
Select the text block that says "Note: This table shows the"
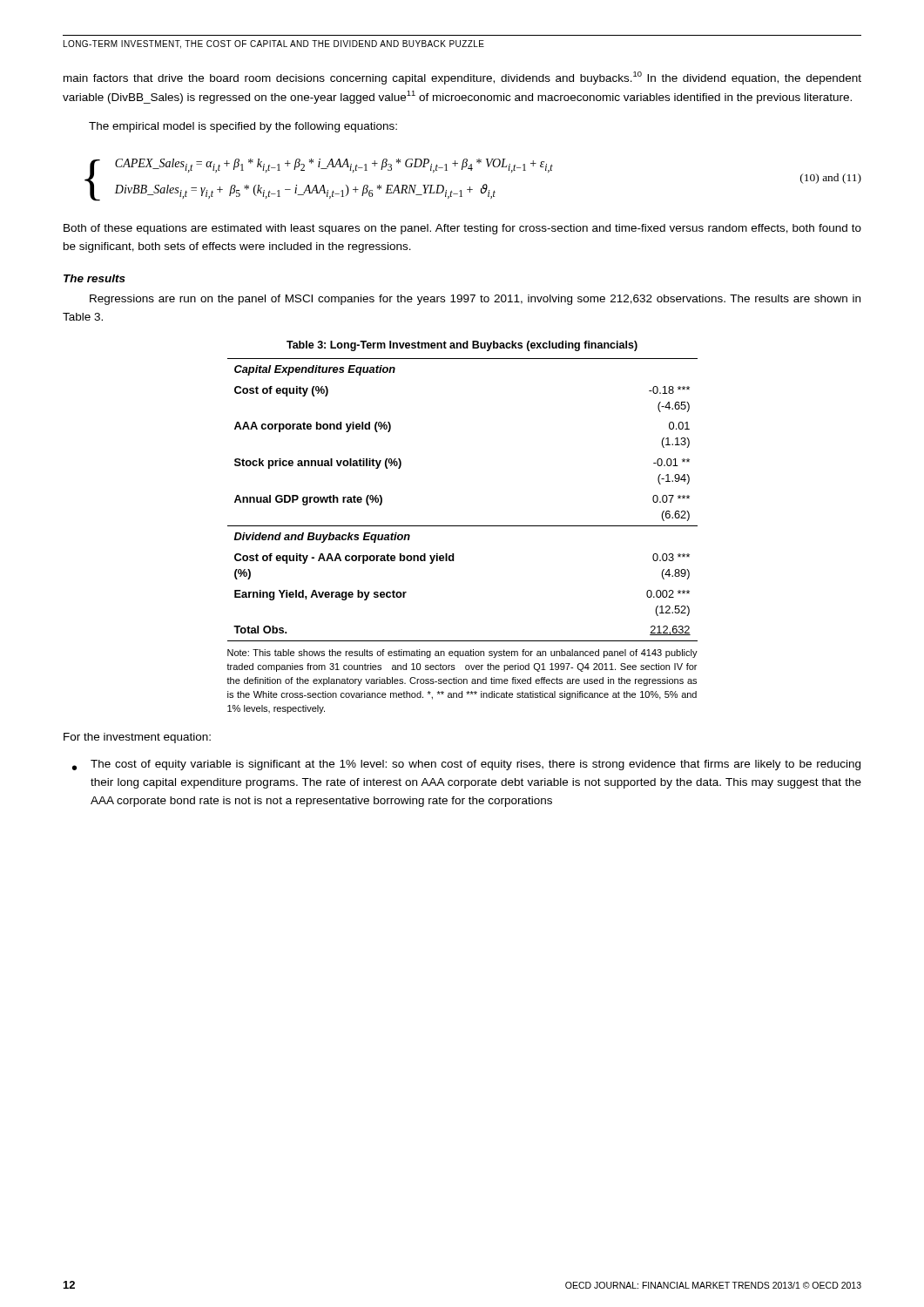click(x=462, y=681)
